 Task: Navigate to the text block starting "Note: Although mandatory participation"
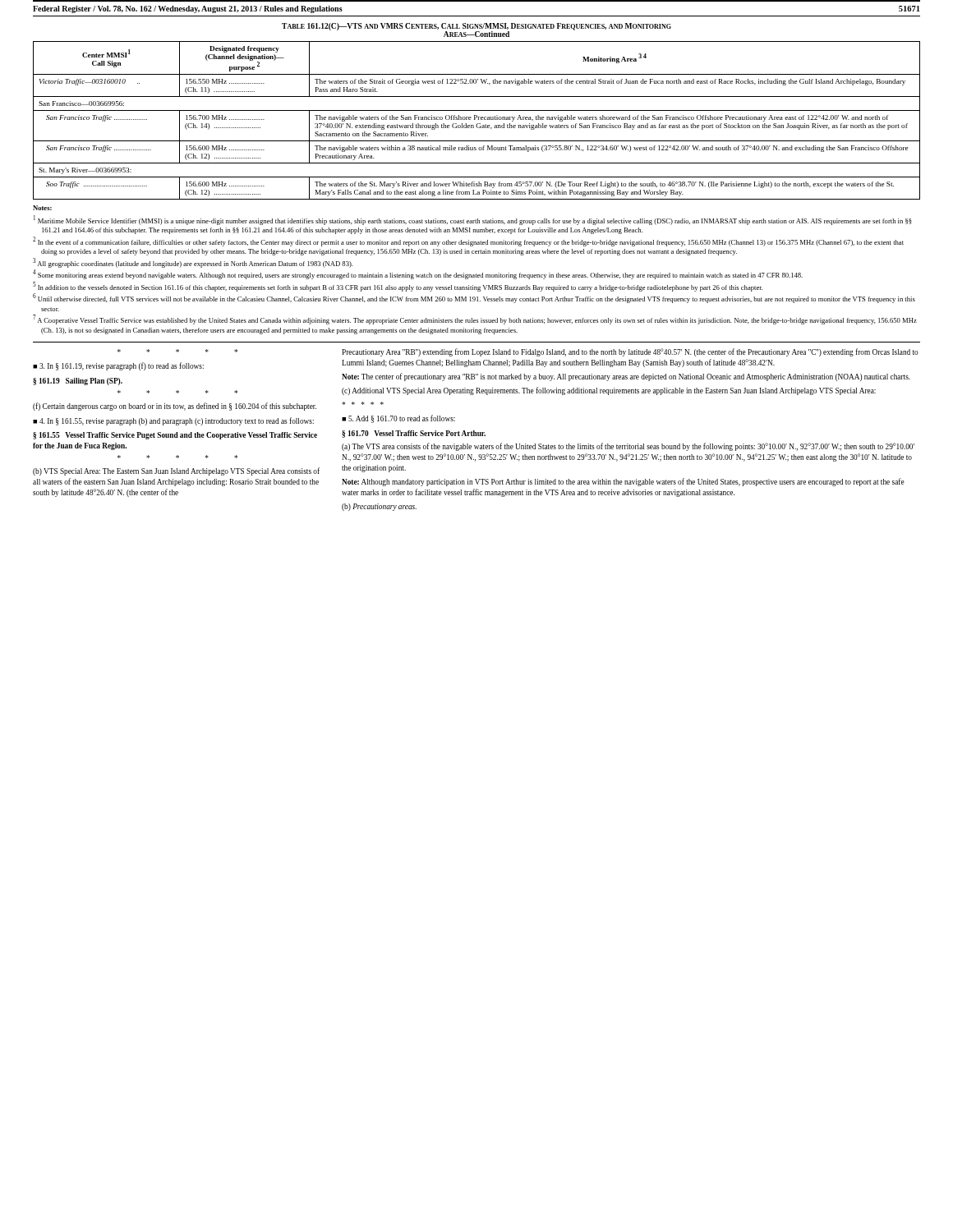pos(623,488)
